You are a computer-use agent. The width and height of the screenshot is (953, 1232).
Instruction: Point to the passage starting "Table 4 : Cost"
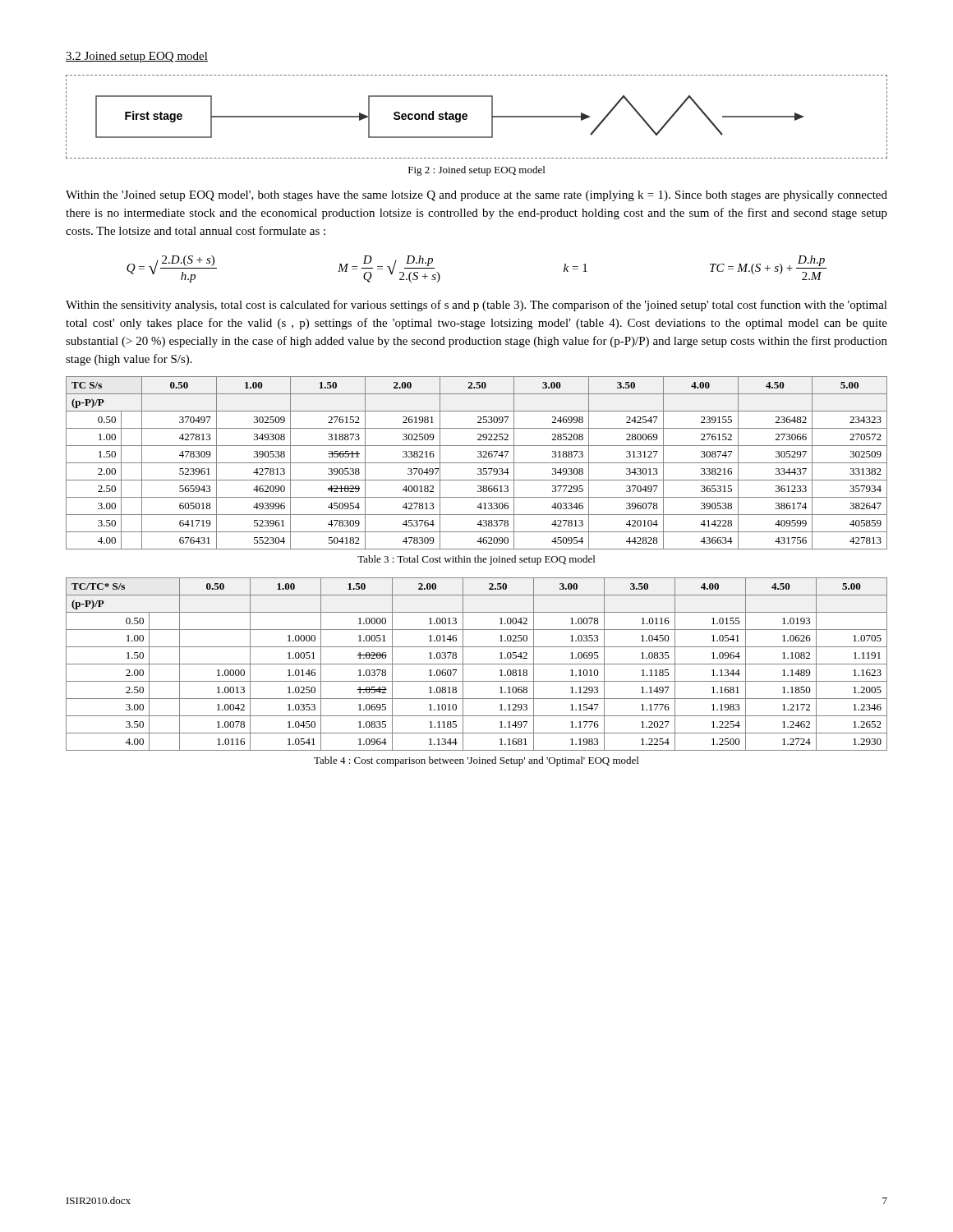476,760
